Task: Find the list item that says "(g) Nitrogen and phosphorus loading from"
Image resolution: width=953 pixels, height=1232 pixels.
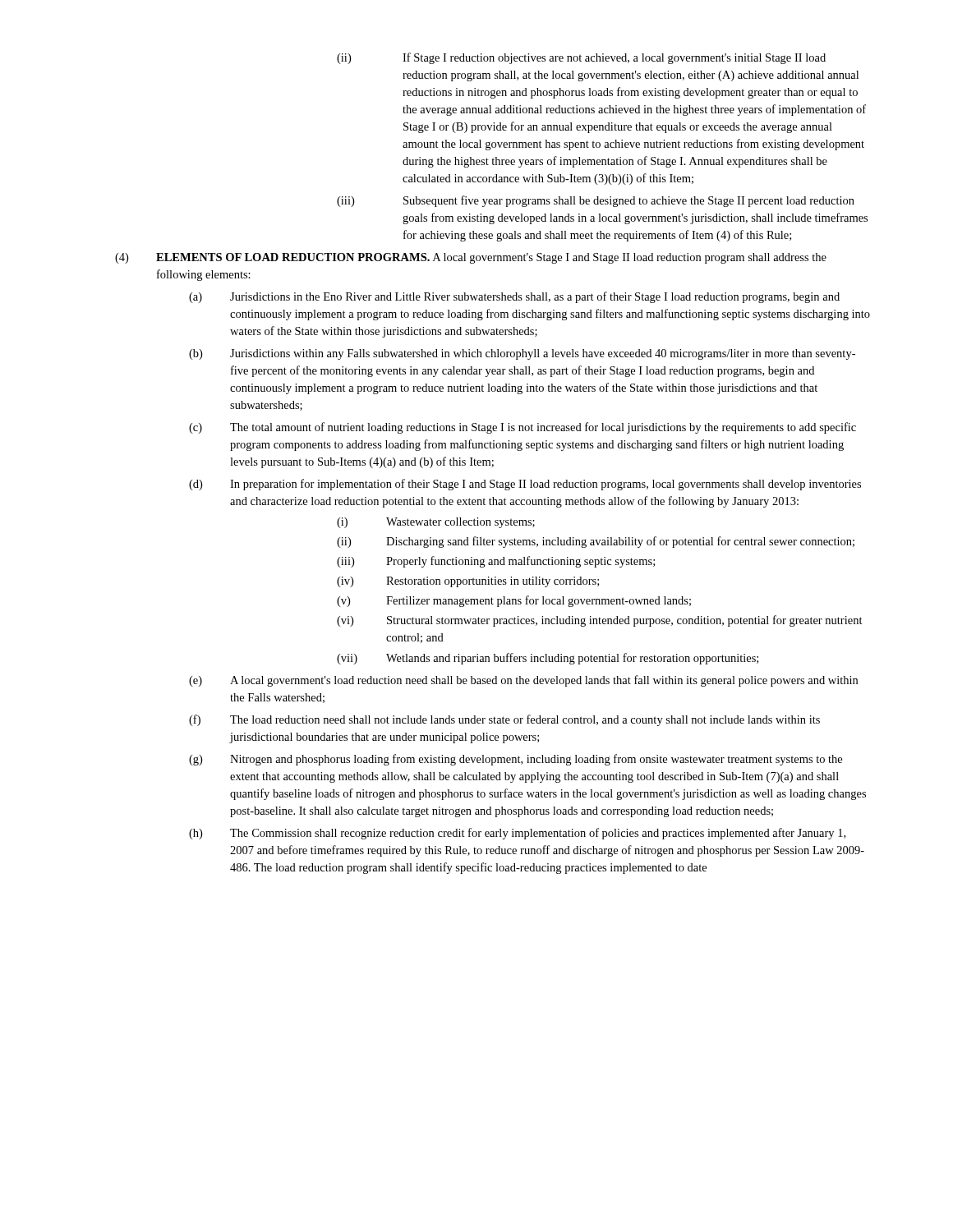Action: (x=493, y=785)
